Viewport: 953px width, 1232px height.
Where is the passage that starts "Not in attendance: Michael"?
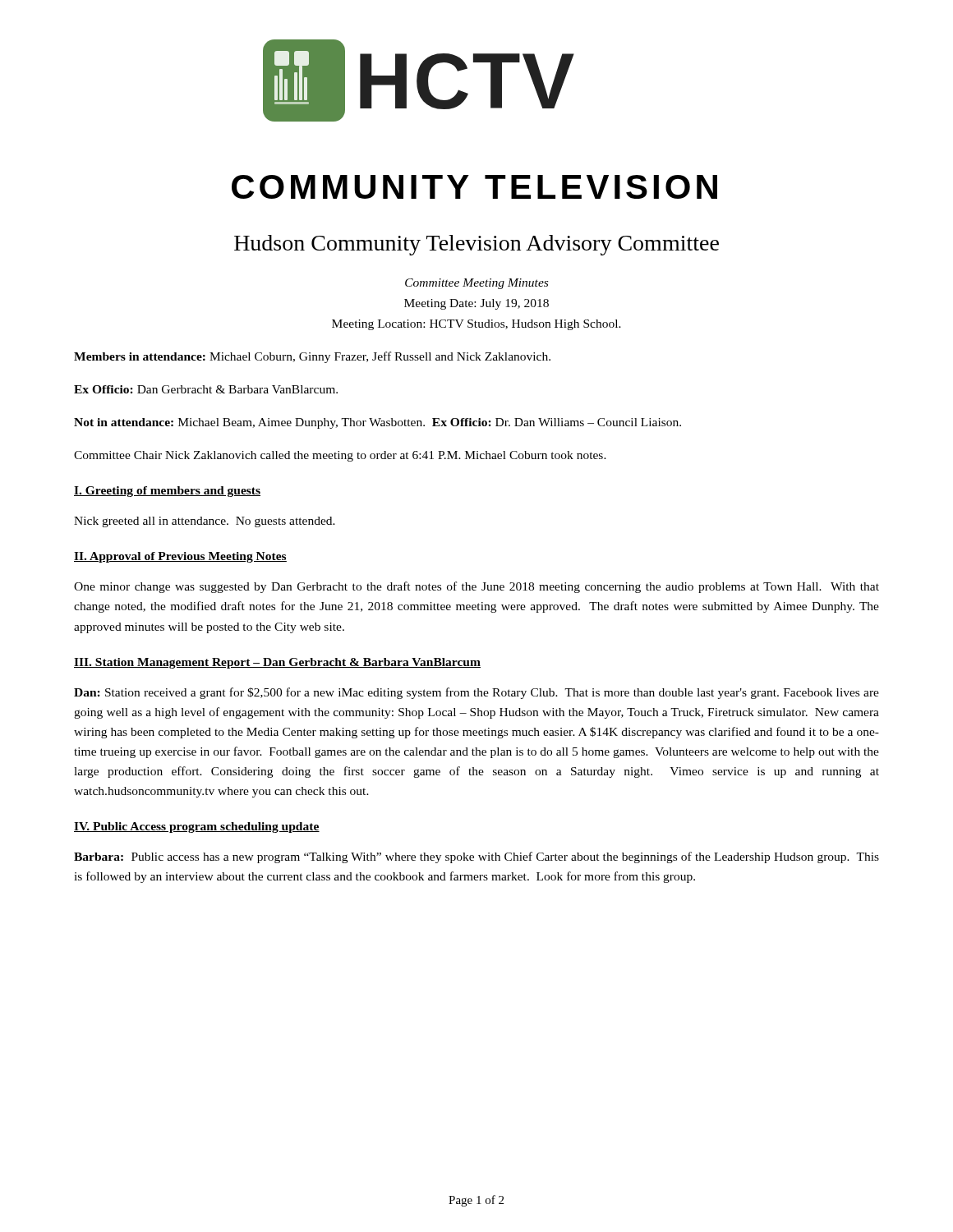point(378,422)
